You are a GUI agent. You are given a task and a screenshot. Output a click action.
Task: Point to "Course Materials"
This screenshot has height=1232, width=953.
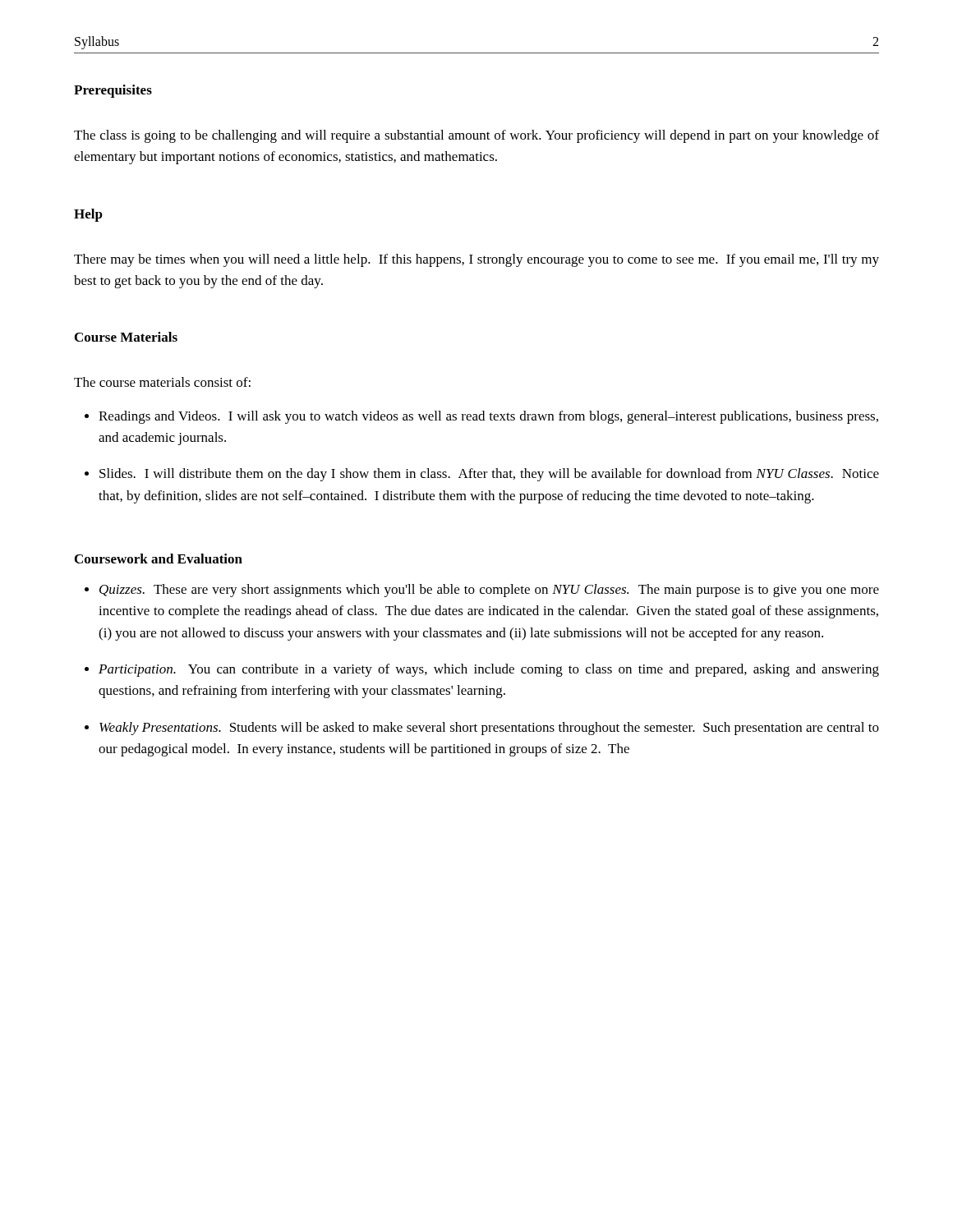tap(126, 337)
